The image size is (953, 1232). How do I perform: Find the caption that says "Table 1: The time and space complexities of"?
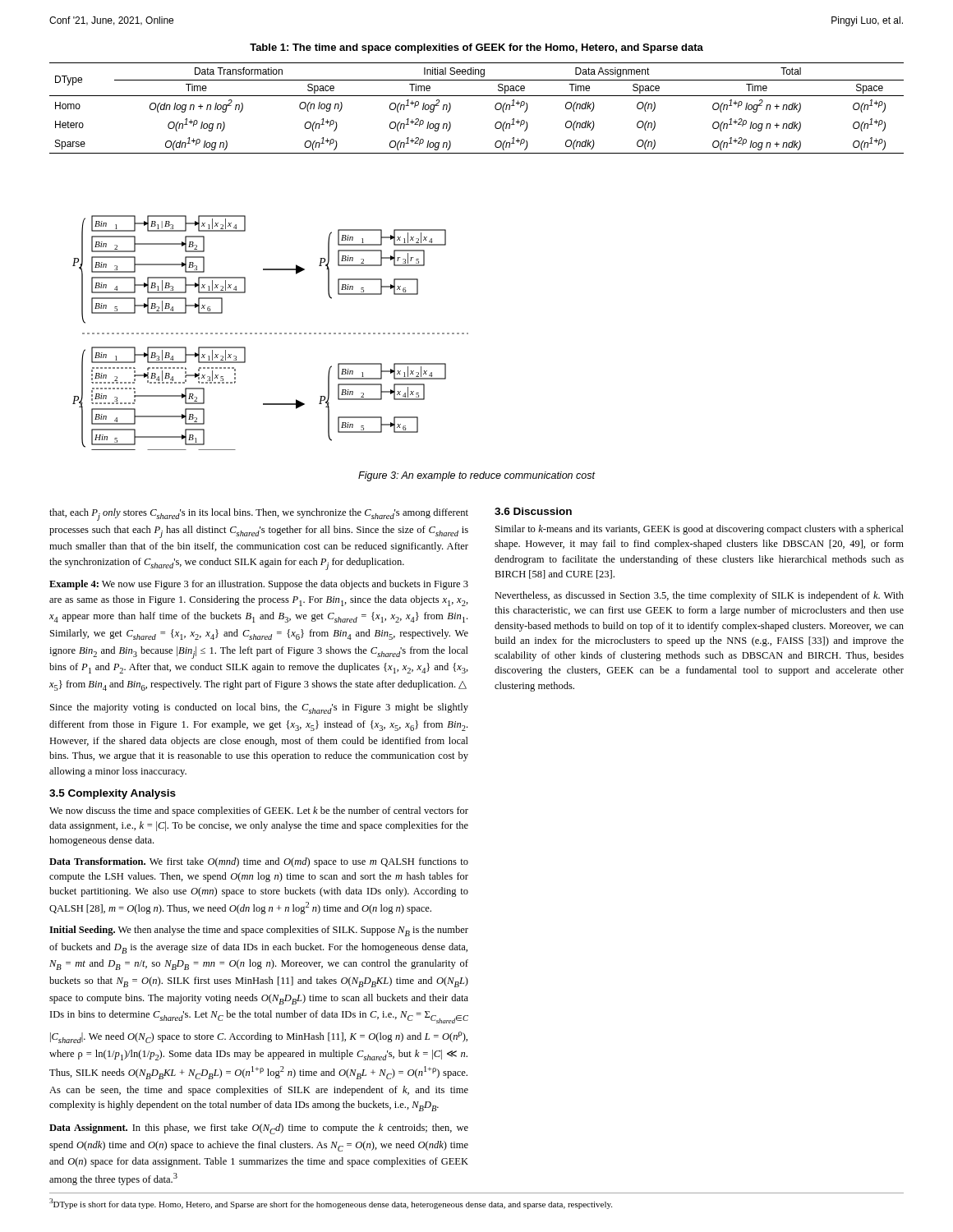pos(476,47)
